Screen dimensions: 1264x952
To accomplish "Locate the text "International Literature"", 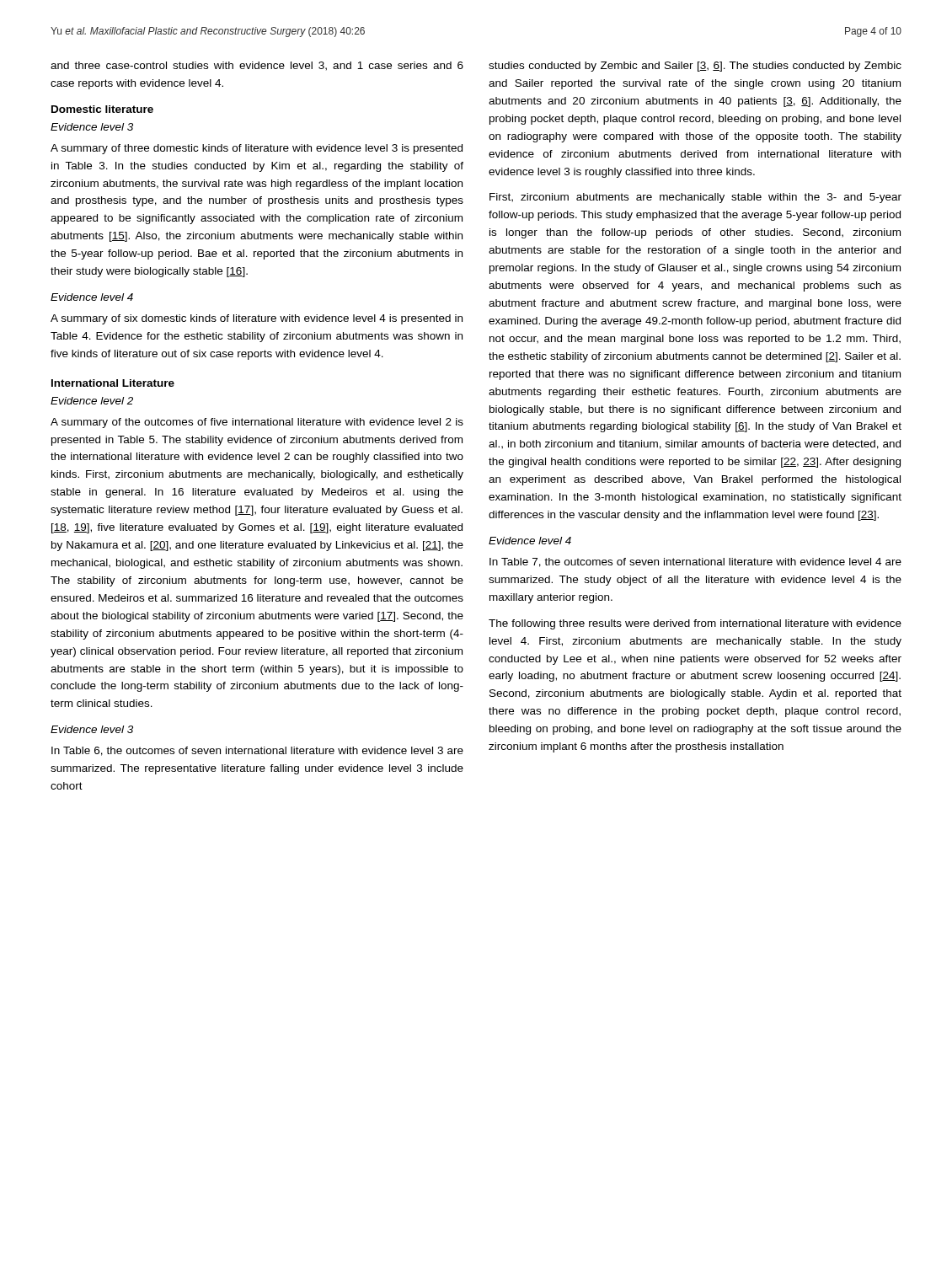I will (x=112, y=383).
